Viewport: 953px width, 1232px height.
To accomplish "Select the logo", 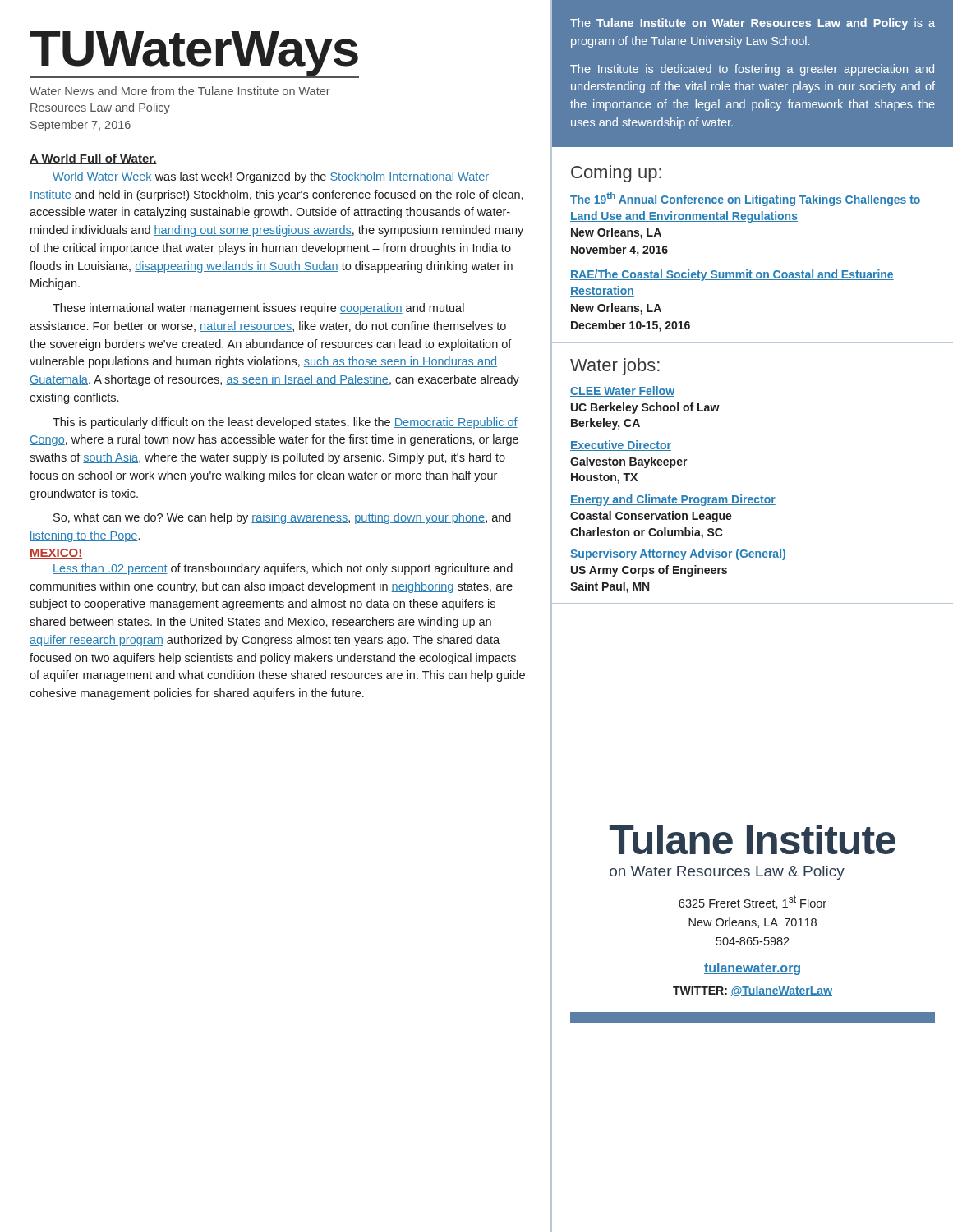I will [x=753, y=850].
